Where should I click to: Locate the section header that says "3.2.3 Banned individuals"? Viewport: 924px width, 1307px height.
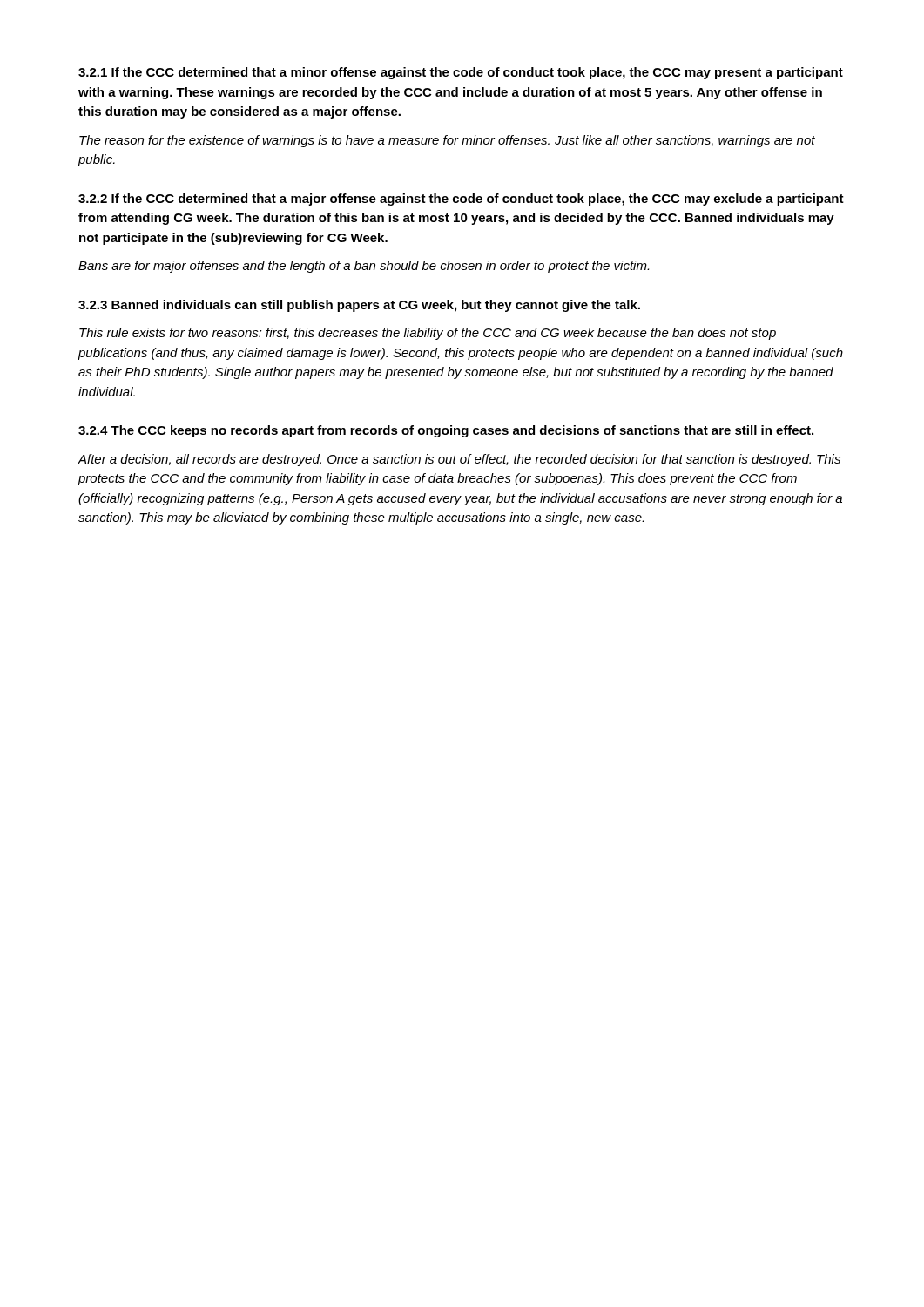[x=360, y=304]
